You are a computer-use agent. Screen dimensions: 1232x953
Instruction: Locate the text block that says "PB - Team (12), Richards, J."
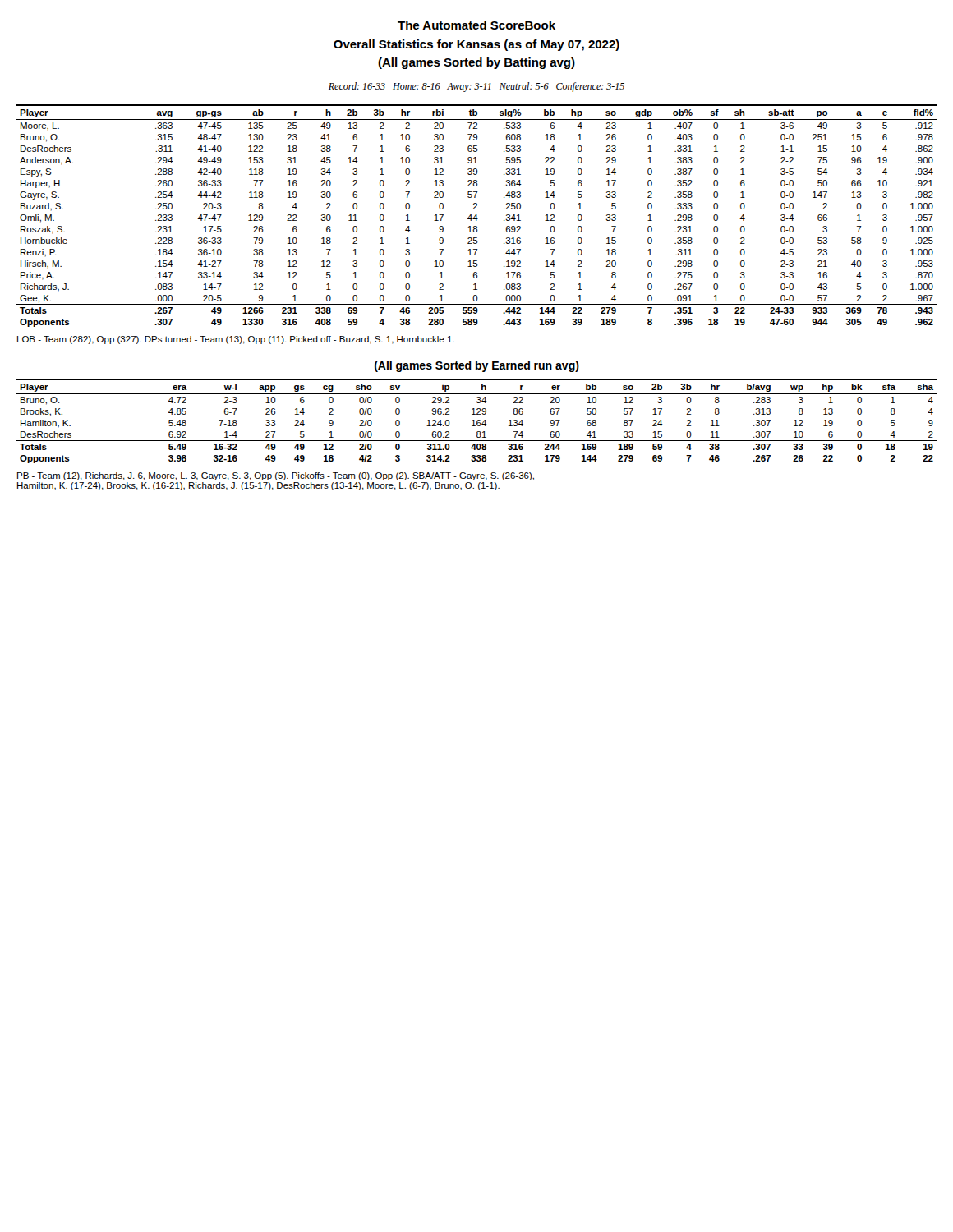coord(276,480)
